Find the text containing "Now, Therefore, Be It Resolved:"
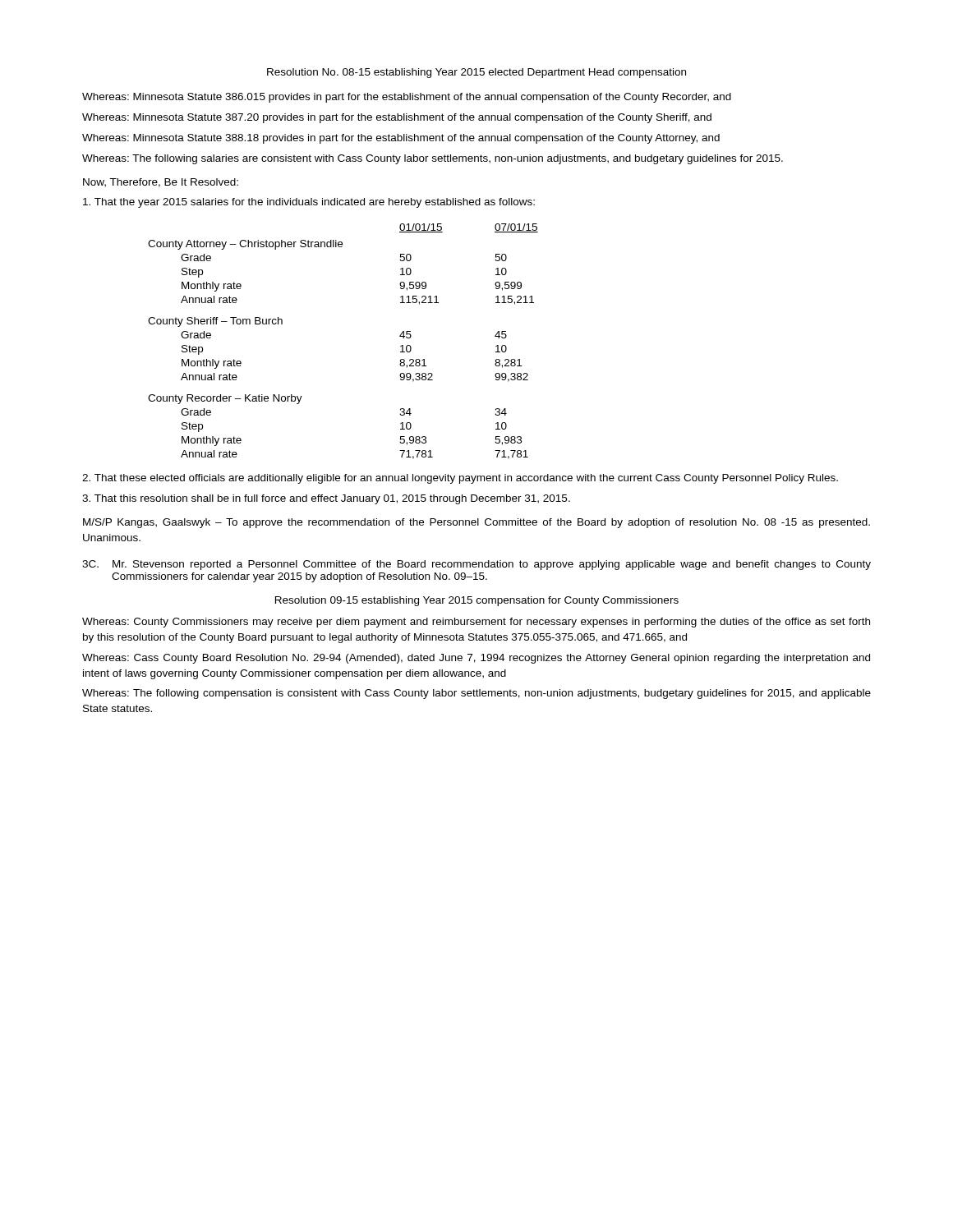Screen dimensions: 1232x953 [161, 183]
